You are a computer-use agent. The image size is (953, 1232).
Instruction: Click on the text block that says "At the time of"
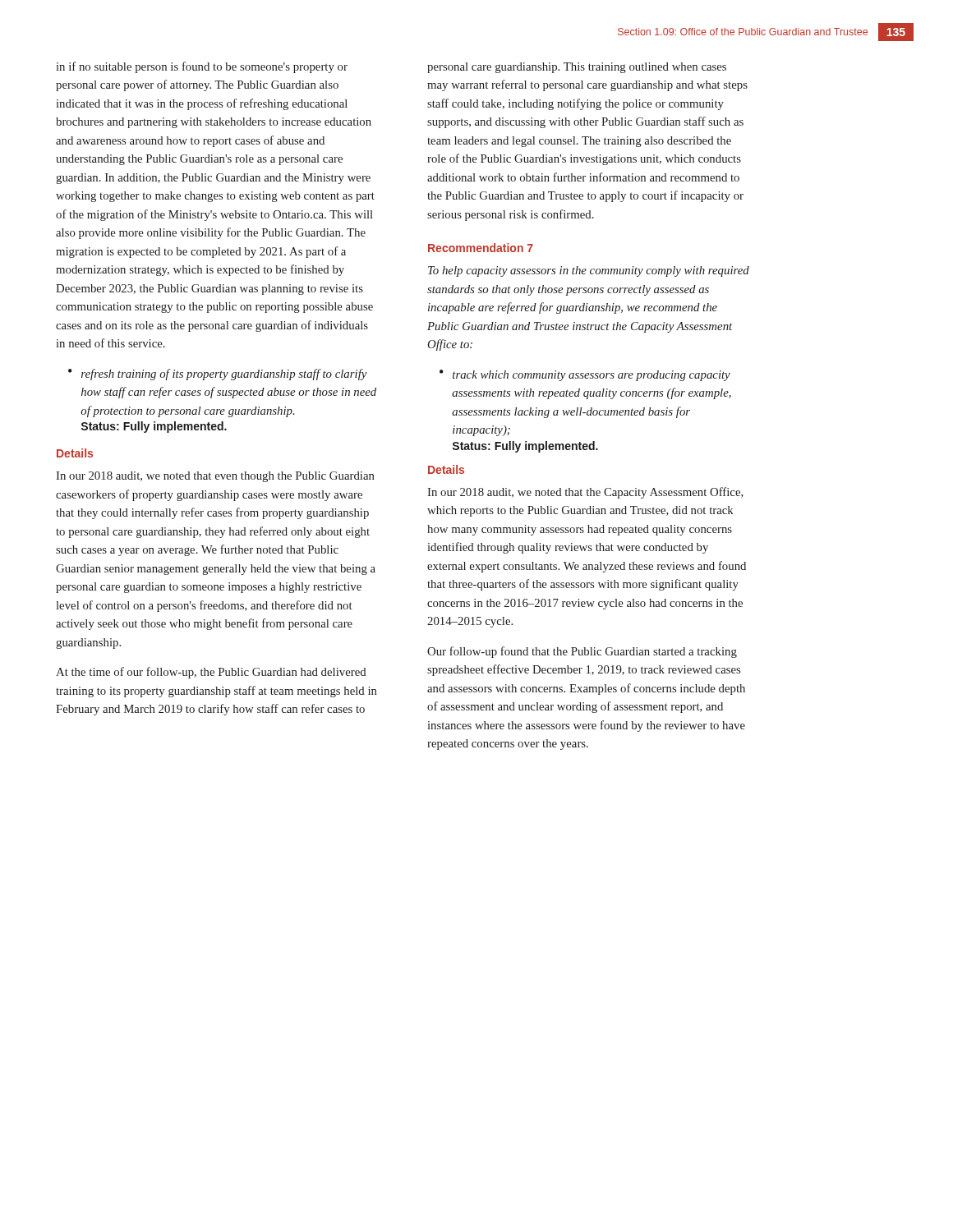[216, 690]
